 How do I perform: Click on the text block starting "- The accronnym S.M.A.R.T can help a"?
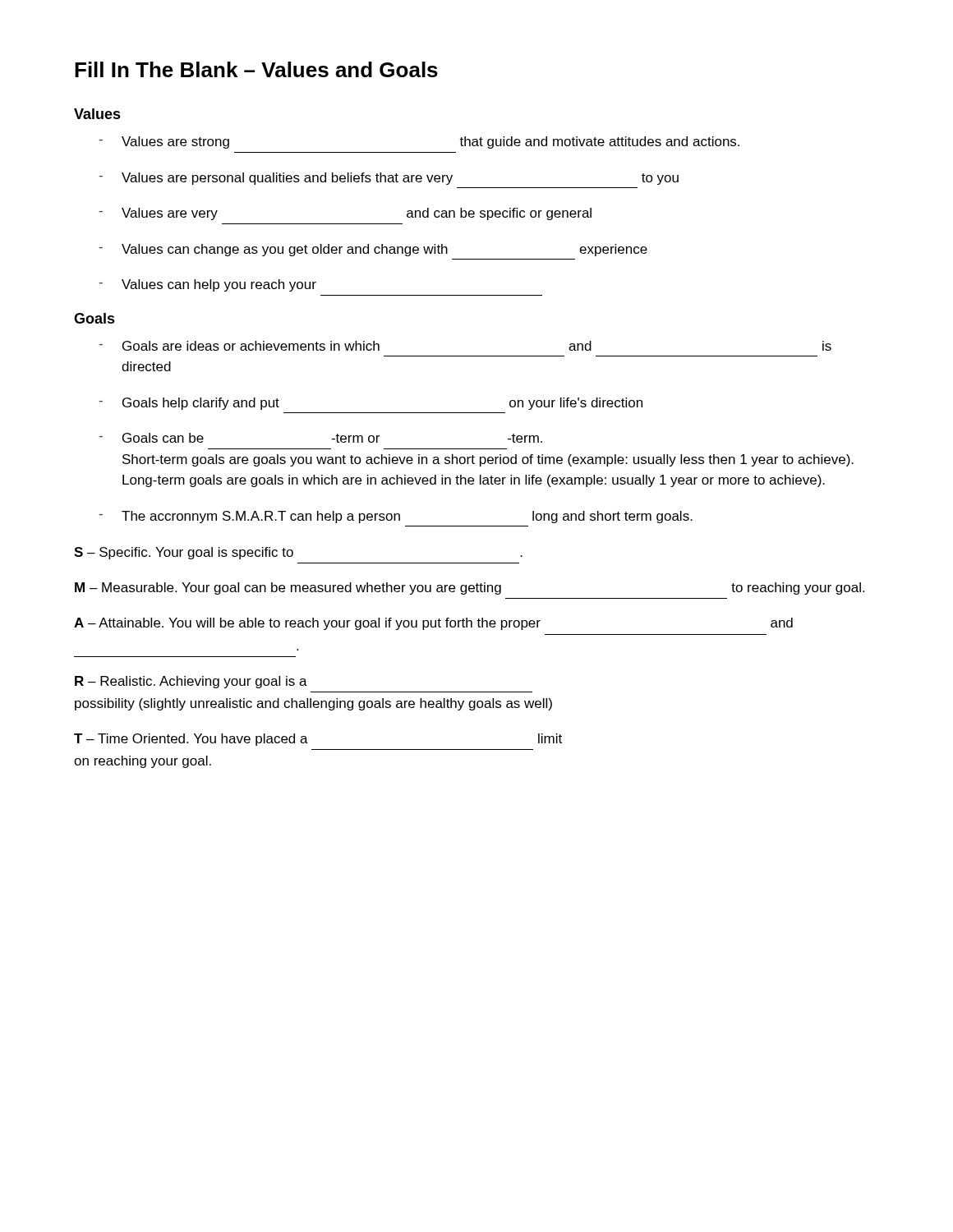(489, 516)
